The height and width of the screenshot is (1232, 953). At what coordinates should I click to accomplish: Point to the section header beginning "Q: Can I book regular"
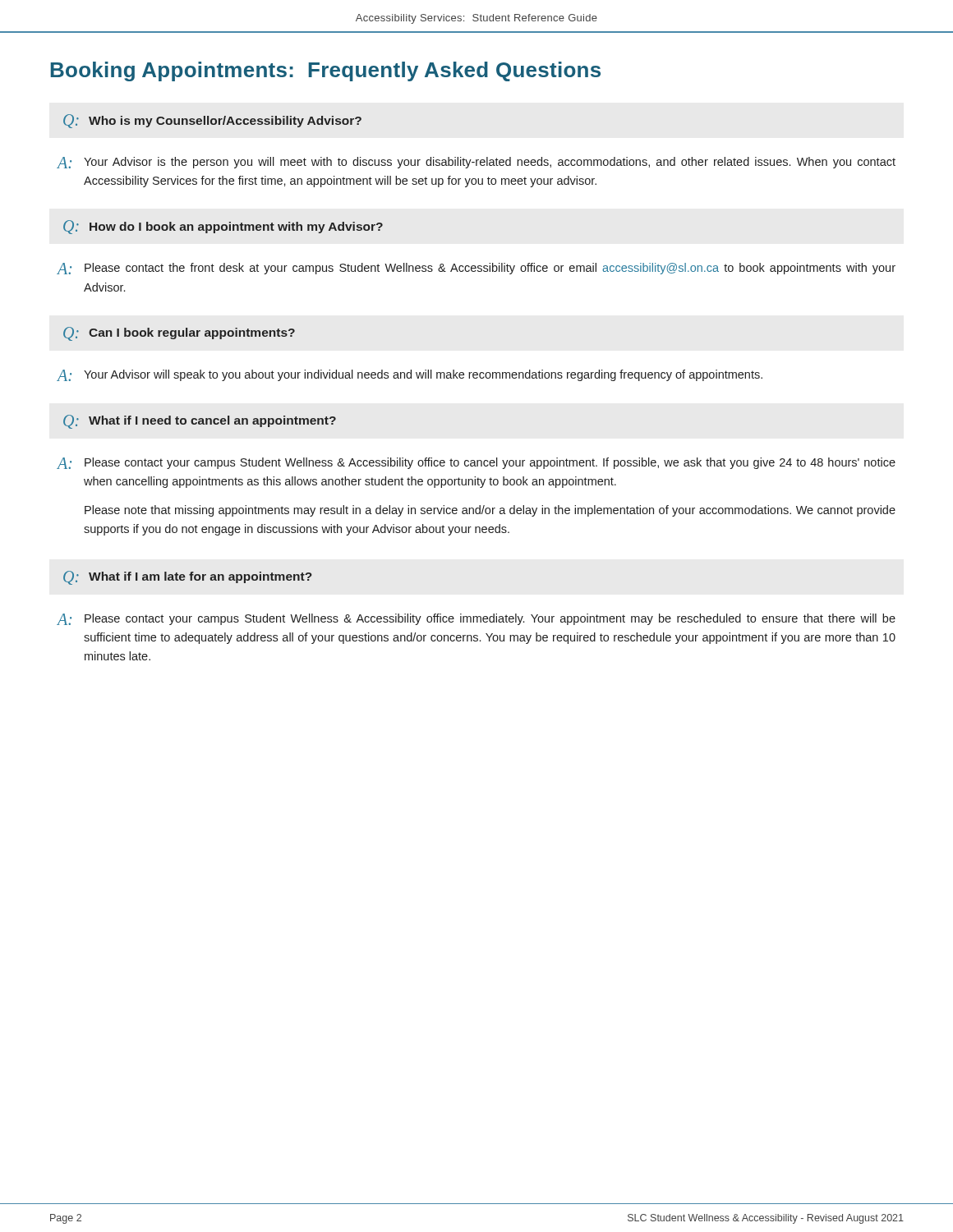click(179, 333)
